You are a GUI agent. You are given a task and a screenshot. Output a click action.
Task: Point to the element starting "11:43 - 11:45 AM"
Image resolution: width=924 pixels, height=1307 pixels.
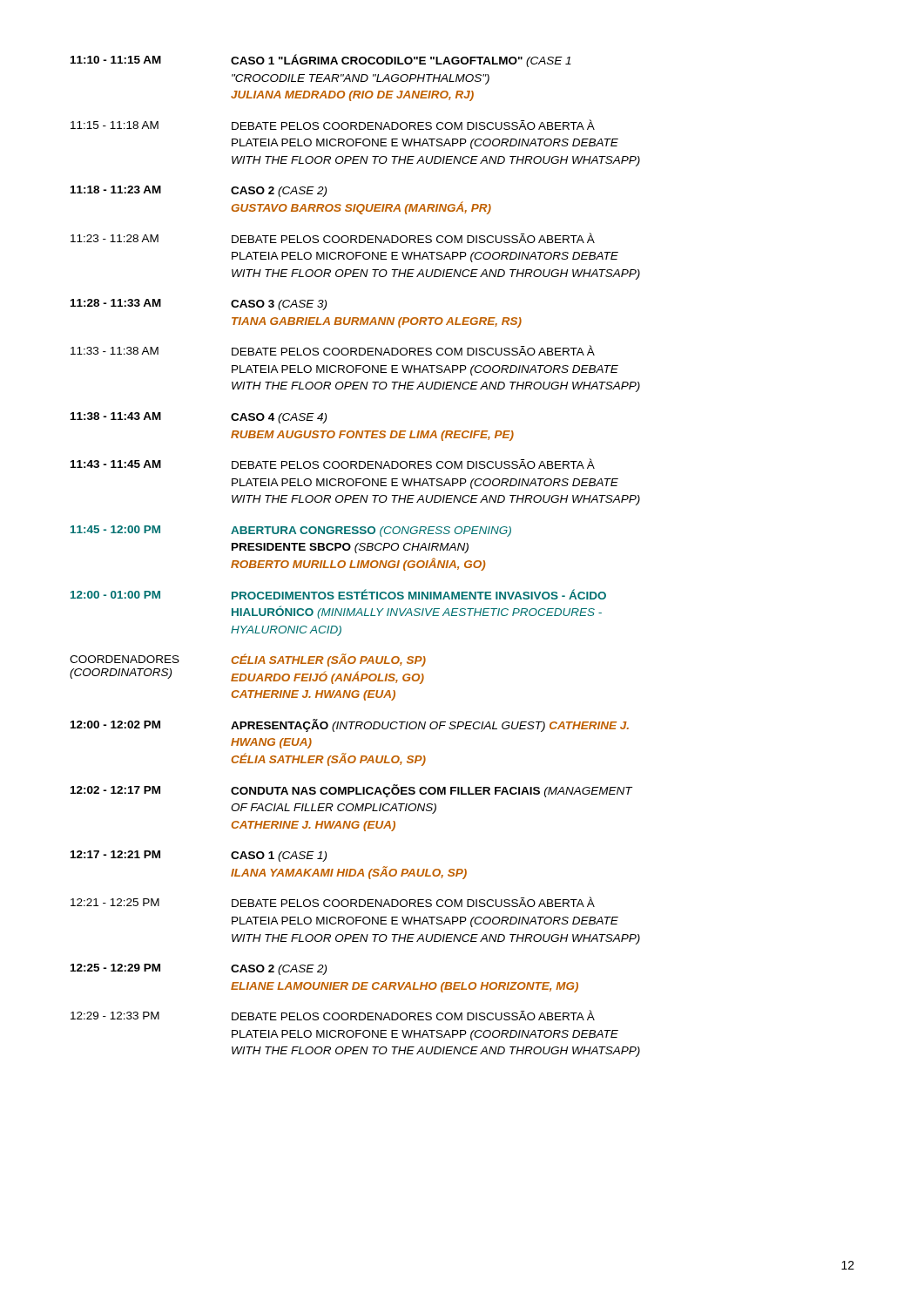pyautogui.click(x=462, y=482)
